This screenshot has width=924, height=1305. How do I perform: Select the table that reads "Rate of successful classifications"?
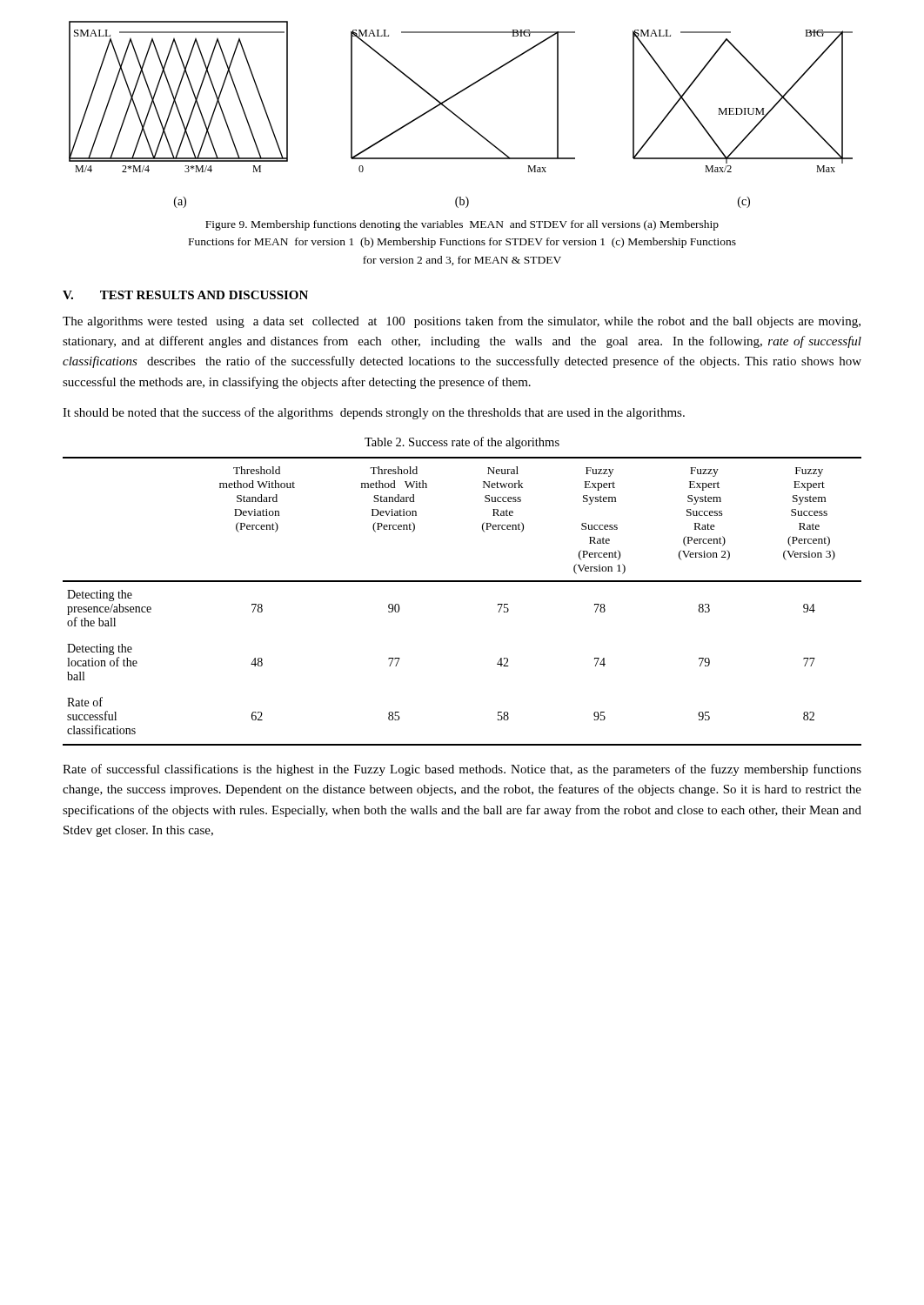tap(462, 601)
